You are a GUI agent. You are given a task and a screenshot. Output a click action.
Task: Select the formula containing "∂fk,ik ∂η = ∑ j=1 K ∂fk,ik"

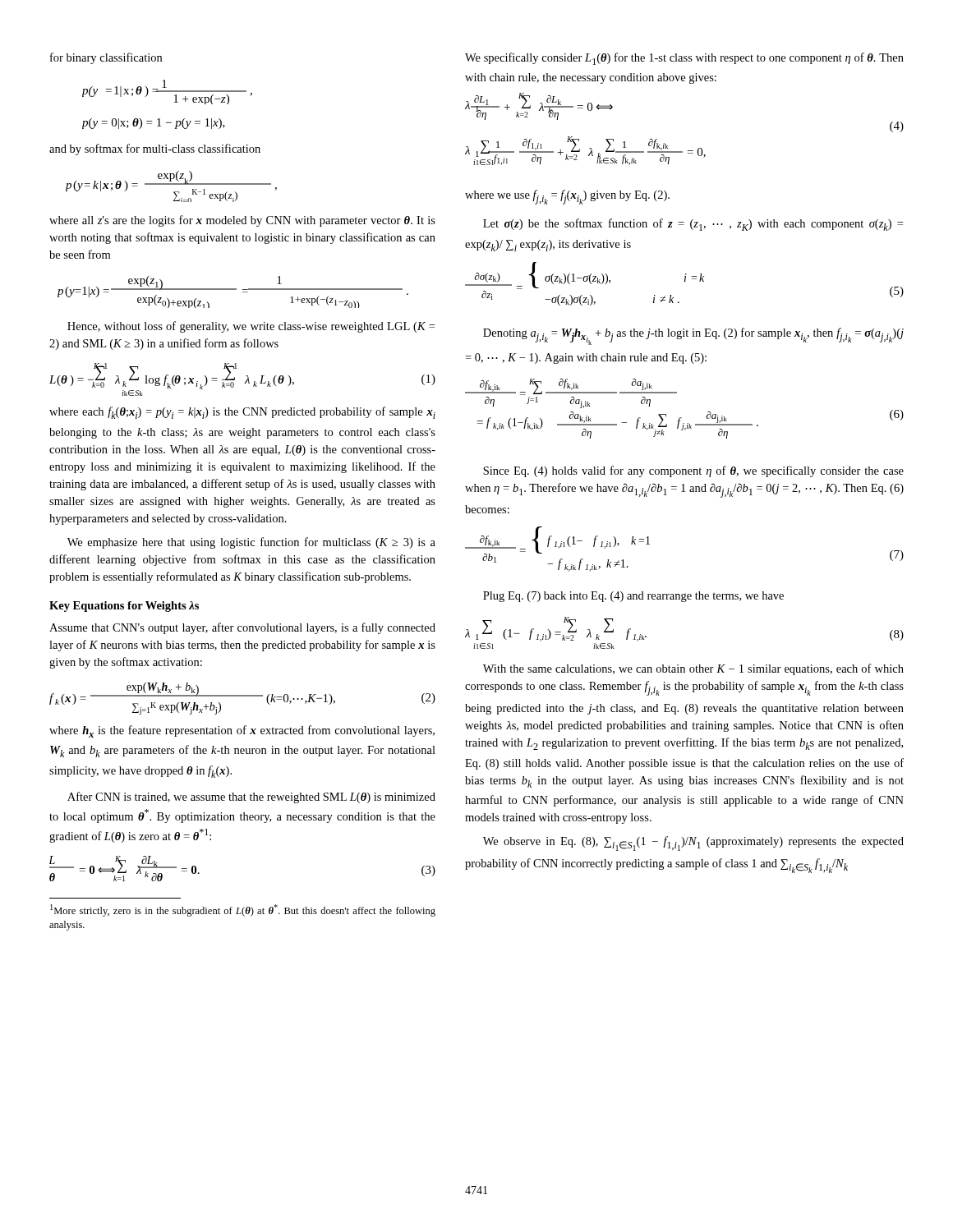[x=684, y=416]
